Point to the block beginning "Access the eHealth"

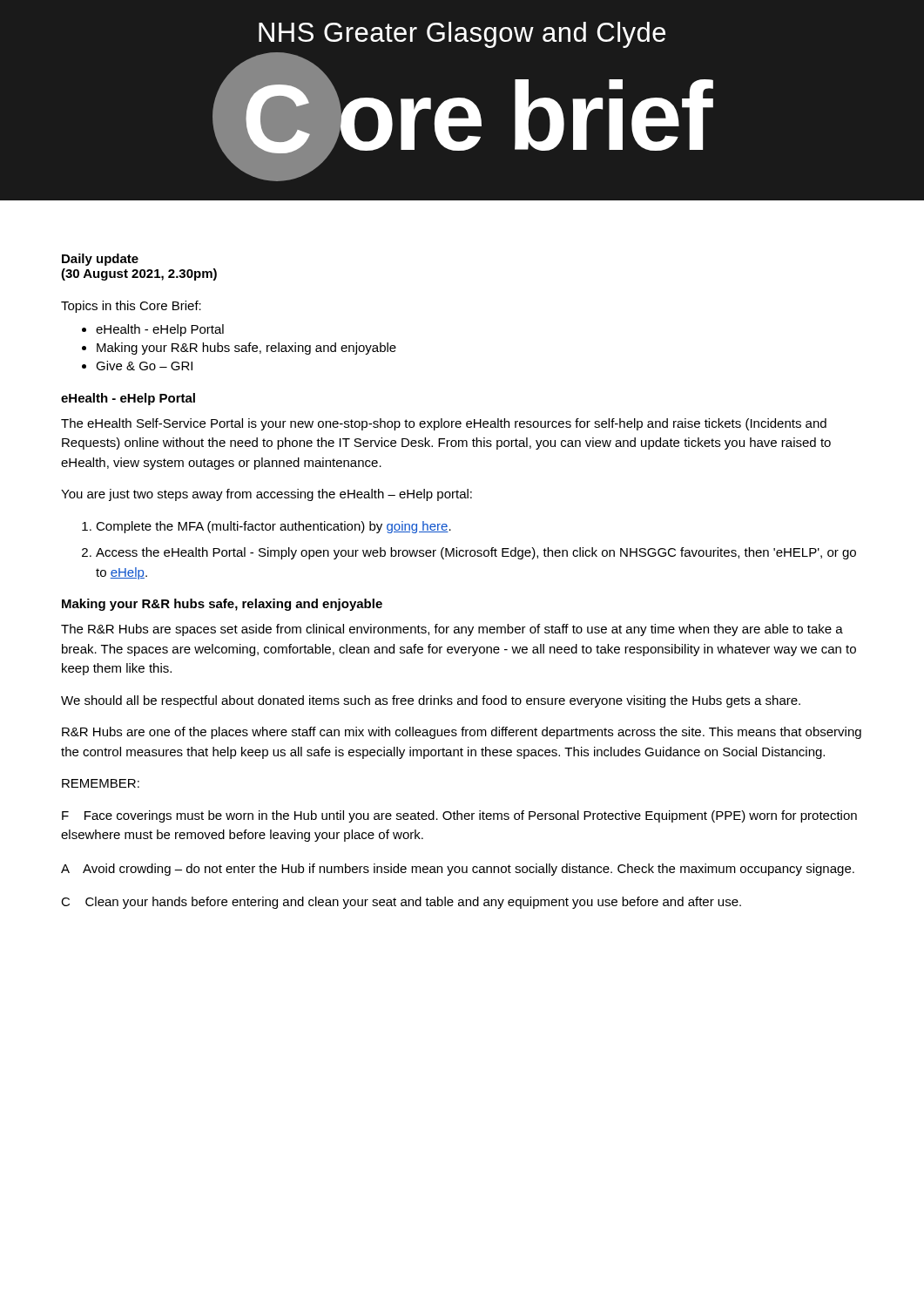point(476,562)
